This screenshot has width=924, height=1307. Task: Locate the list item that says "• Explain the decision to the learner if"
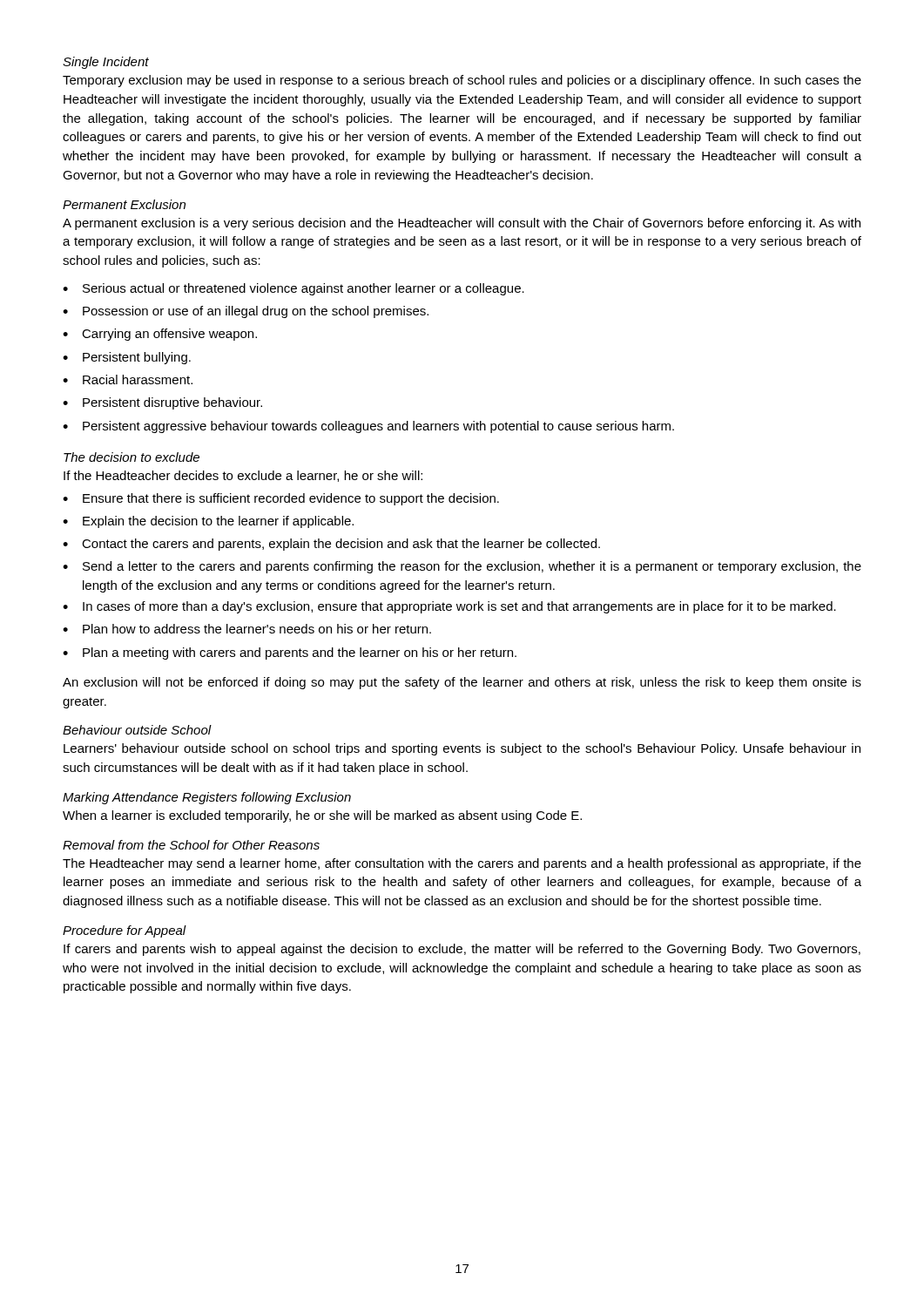click(208, 522)
